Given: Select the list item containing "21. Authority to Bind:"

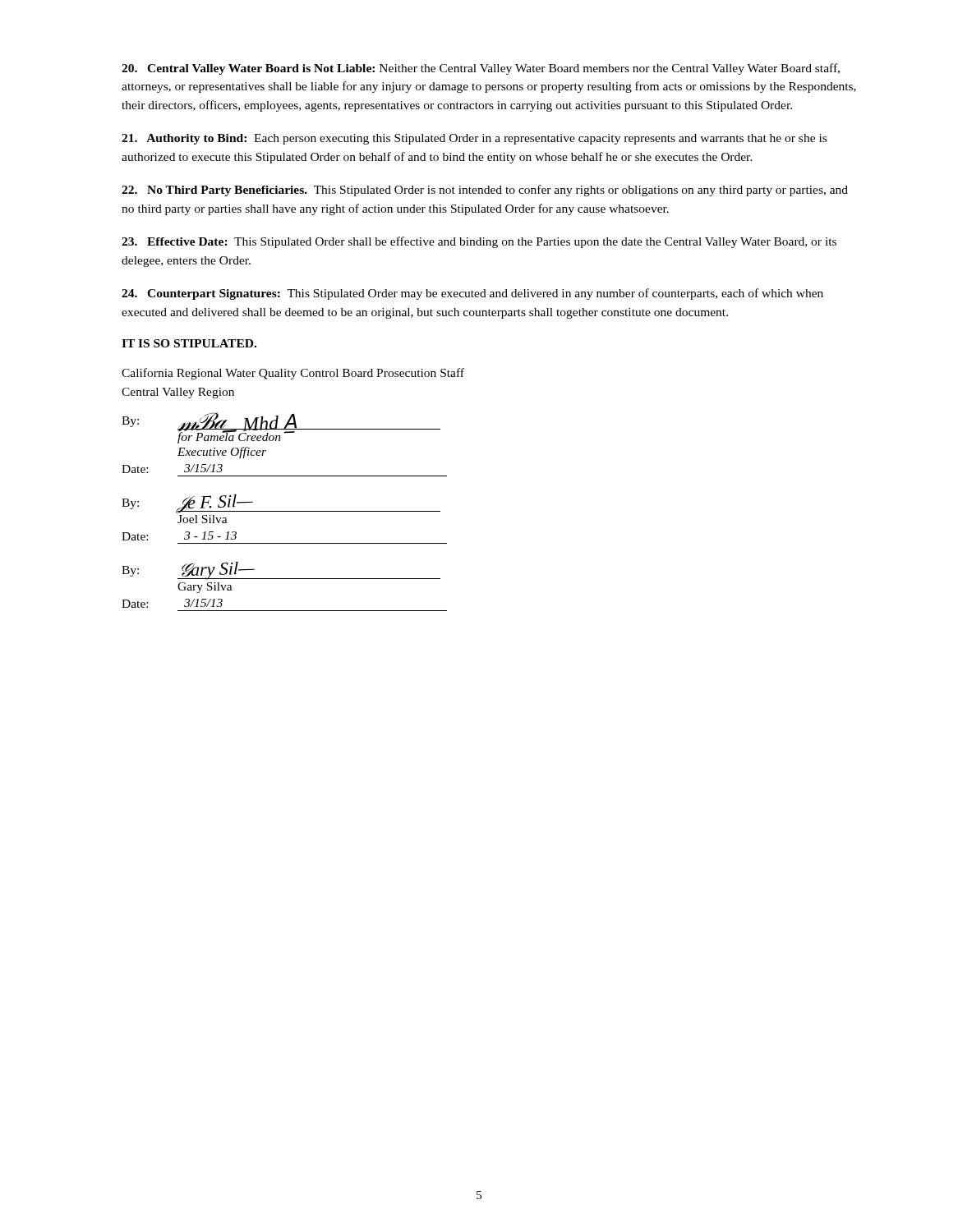Looking at the screenshot, I should pos(474,147).
